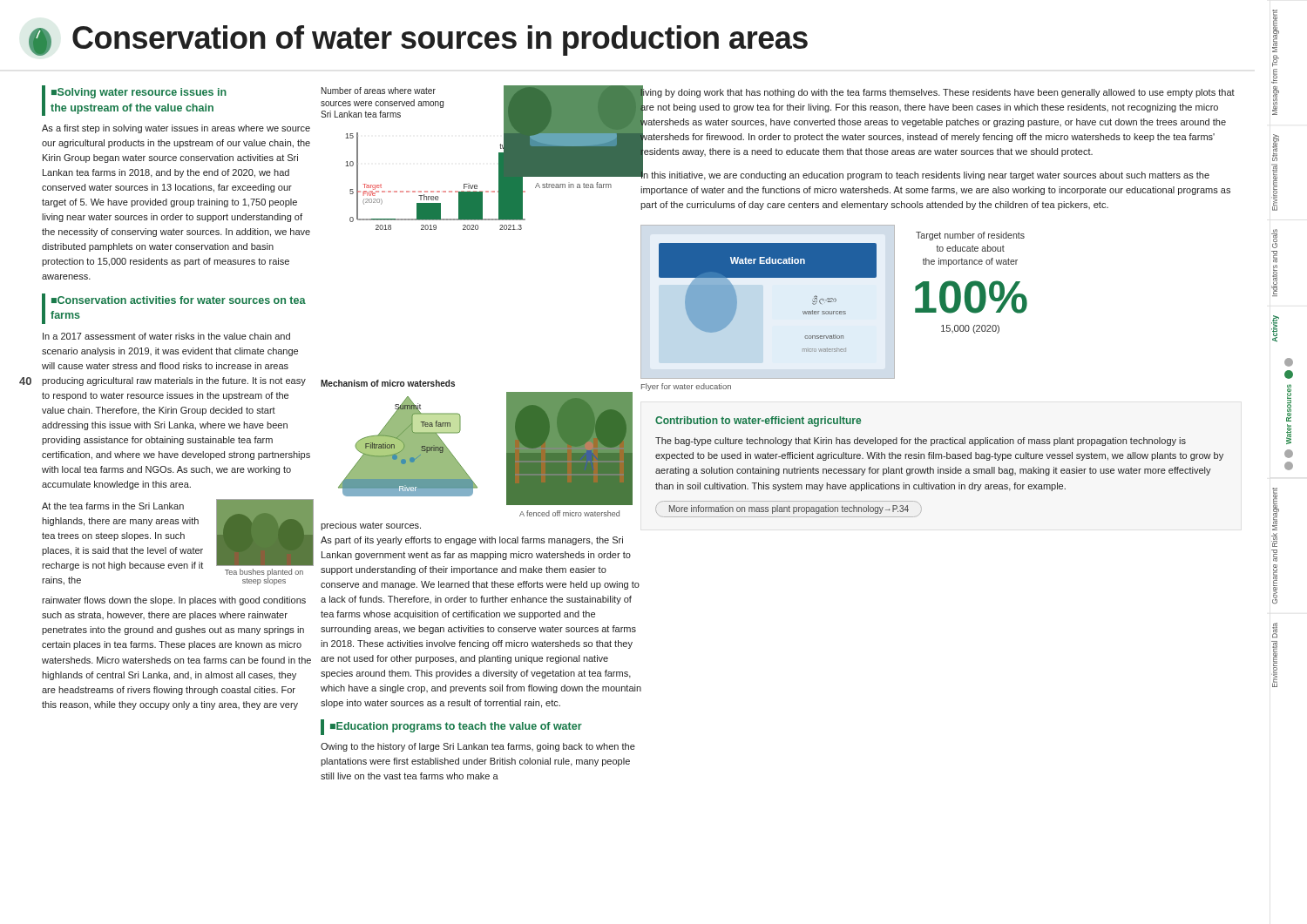Click the passage that begins "rainwater flows down the slope. In places with"

point(177,652)
